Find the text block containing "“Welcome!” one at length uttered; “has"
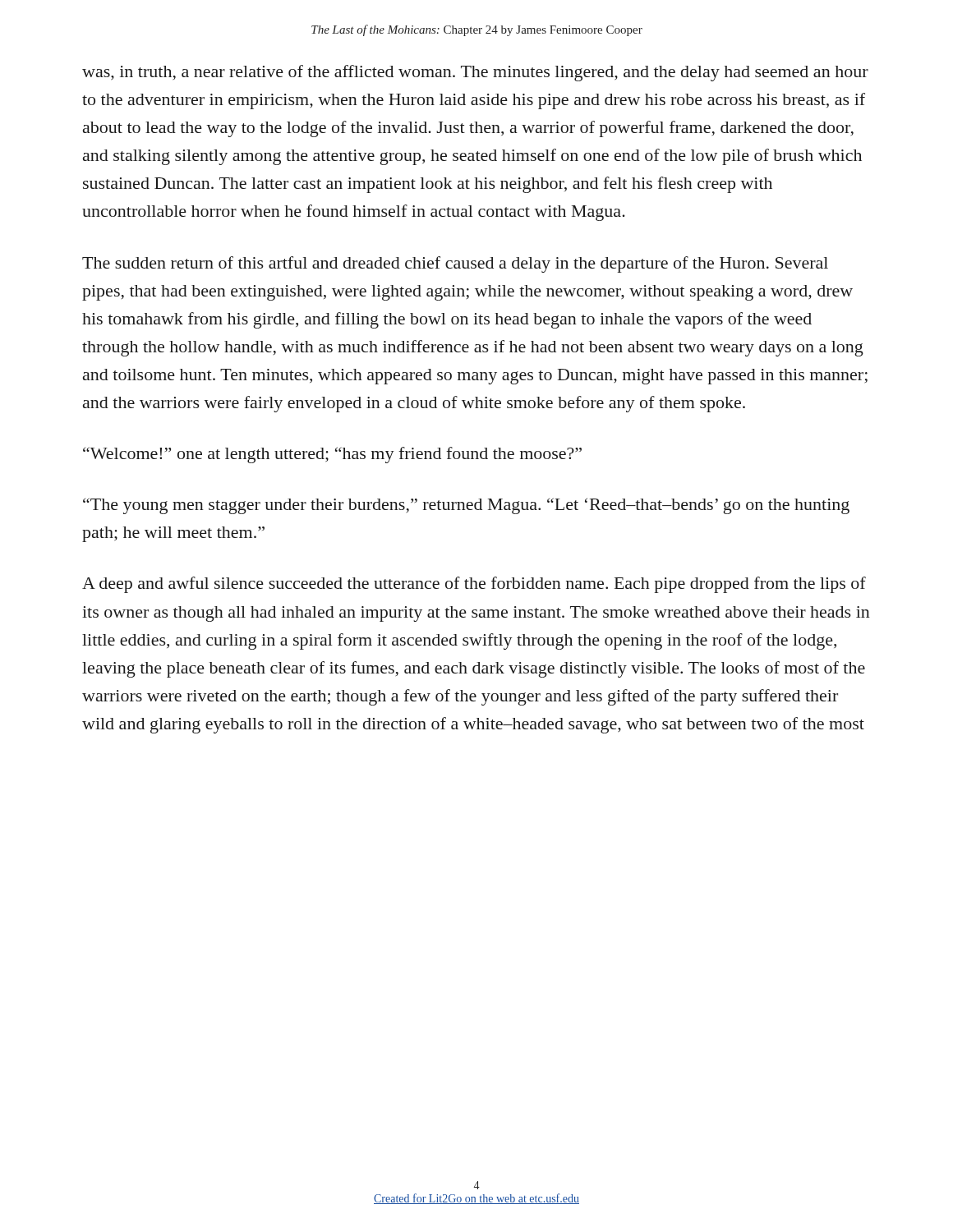 pos(332,453)
